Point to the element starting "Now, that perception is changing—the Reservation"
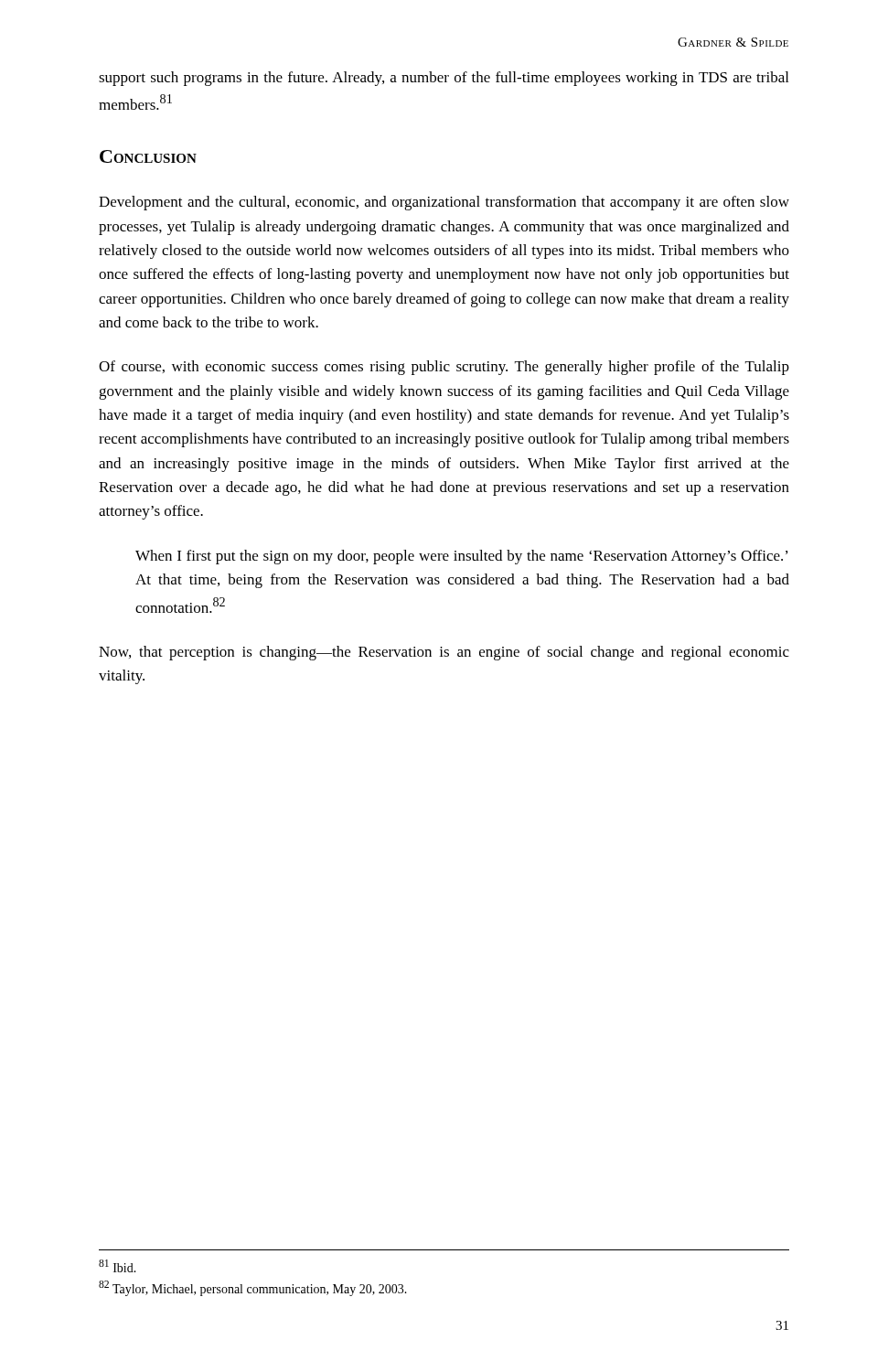Viewport: 888px width, 1372px height. tap(444, 663)
